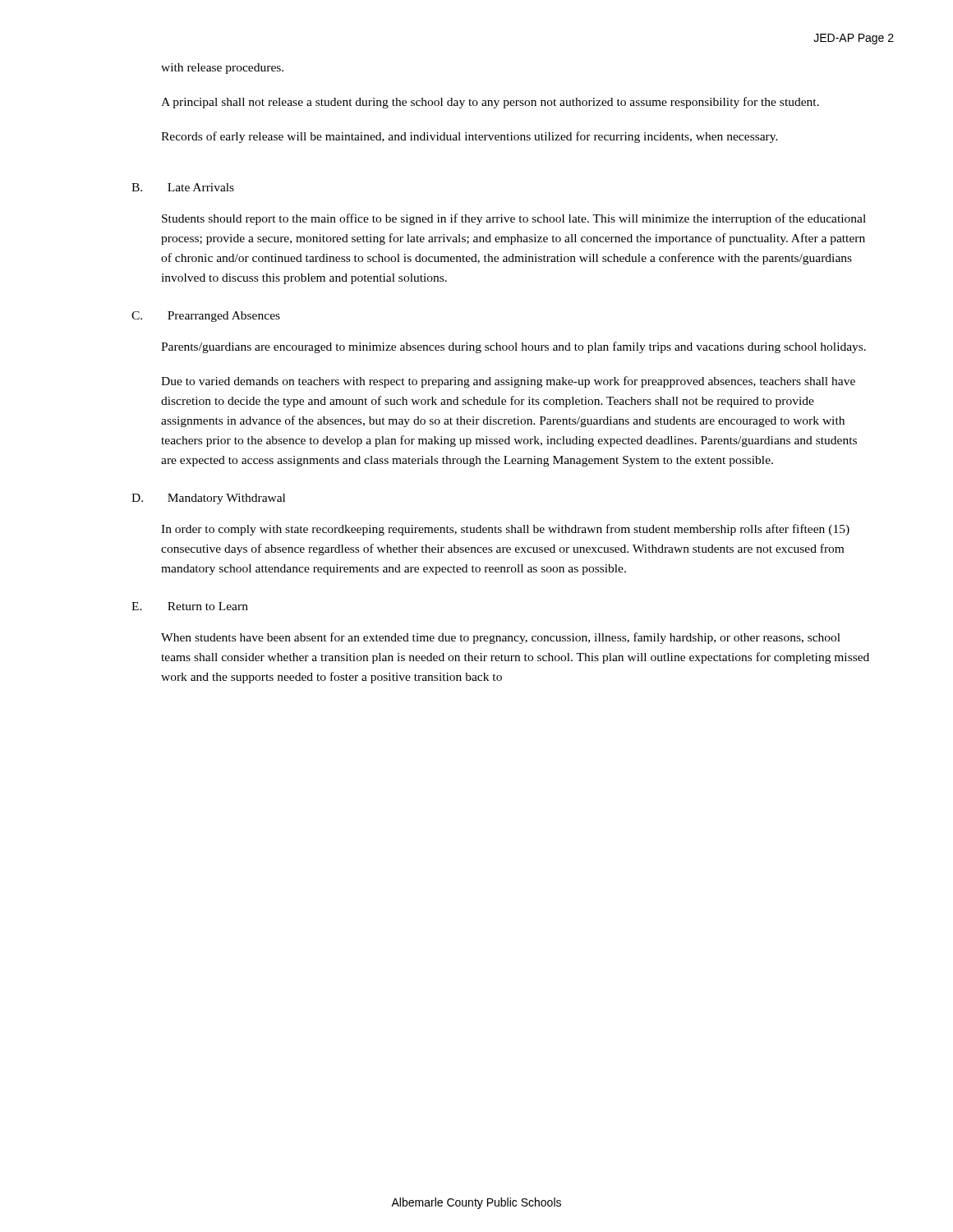Point to the text block starting "In order to comply with"

[505, 548]
